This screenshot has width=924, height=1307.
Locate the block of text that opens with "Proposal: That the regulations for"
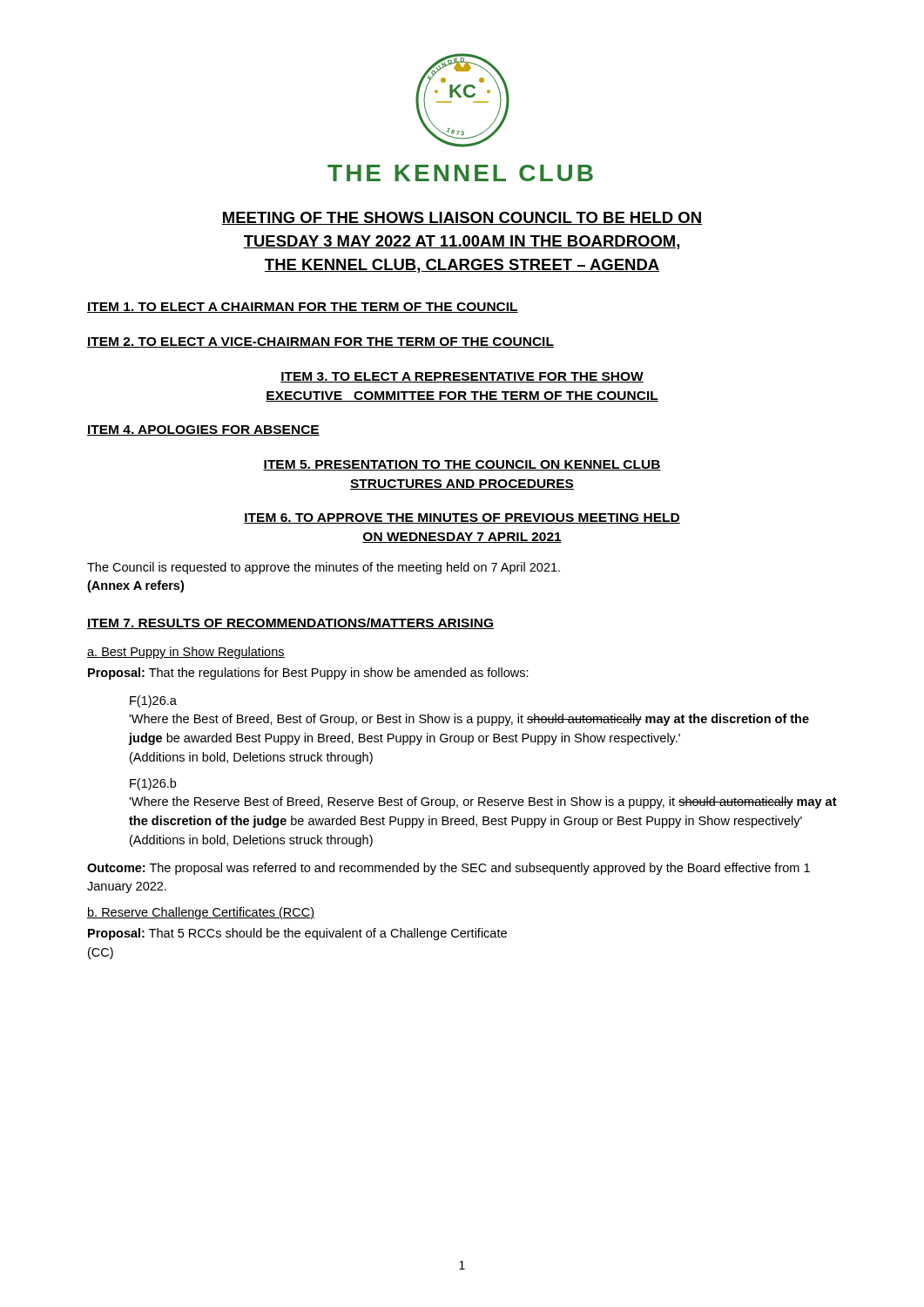point(308,673)
